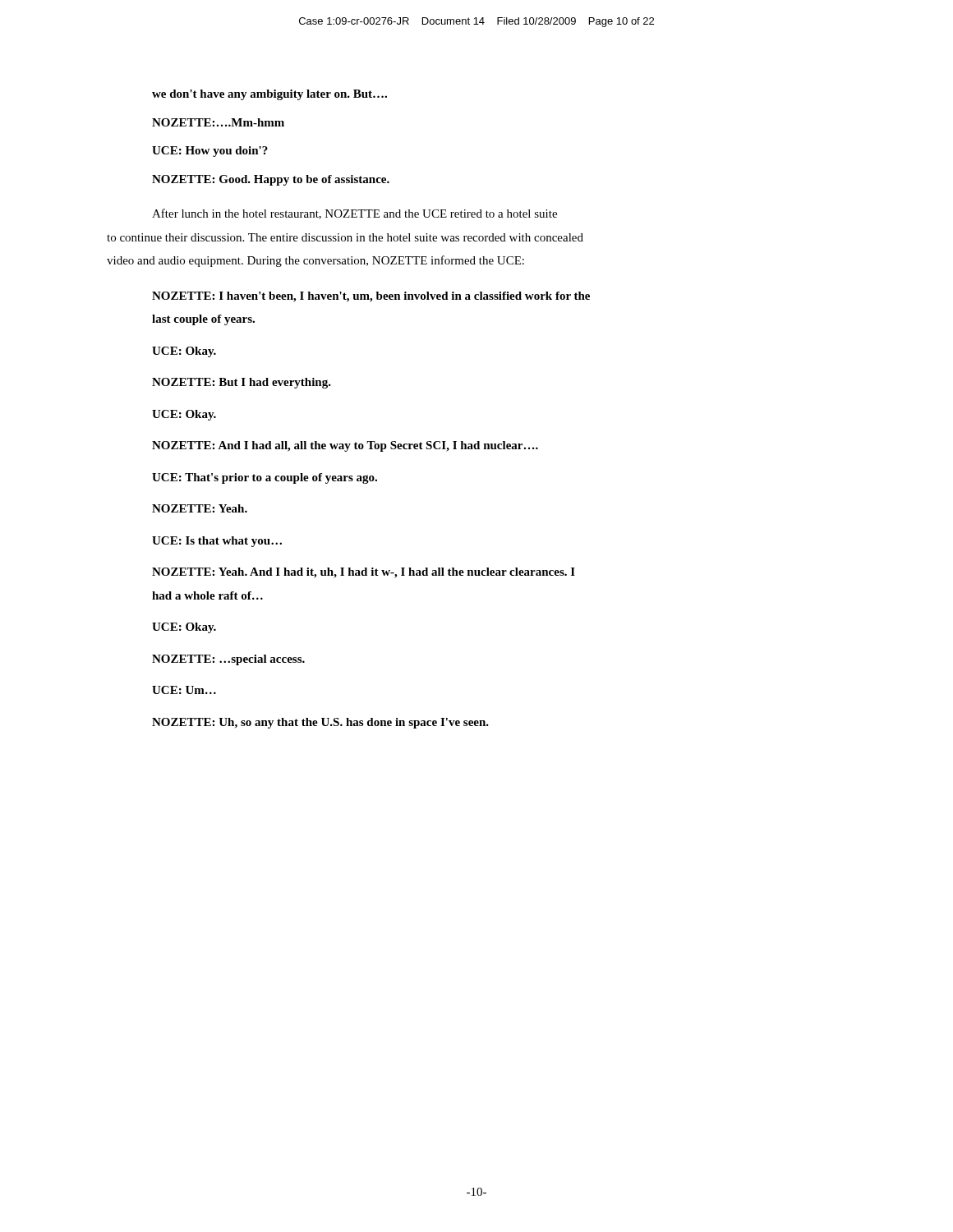953x1232 pixels.
Task: Click the passage that begins "video and audio equipment. During the"
Action: [x=489, y=261]
